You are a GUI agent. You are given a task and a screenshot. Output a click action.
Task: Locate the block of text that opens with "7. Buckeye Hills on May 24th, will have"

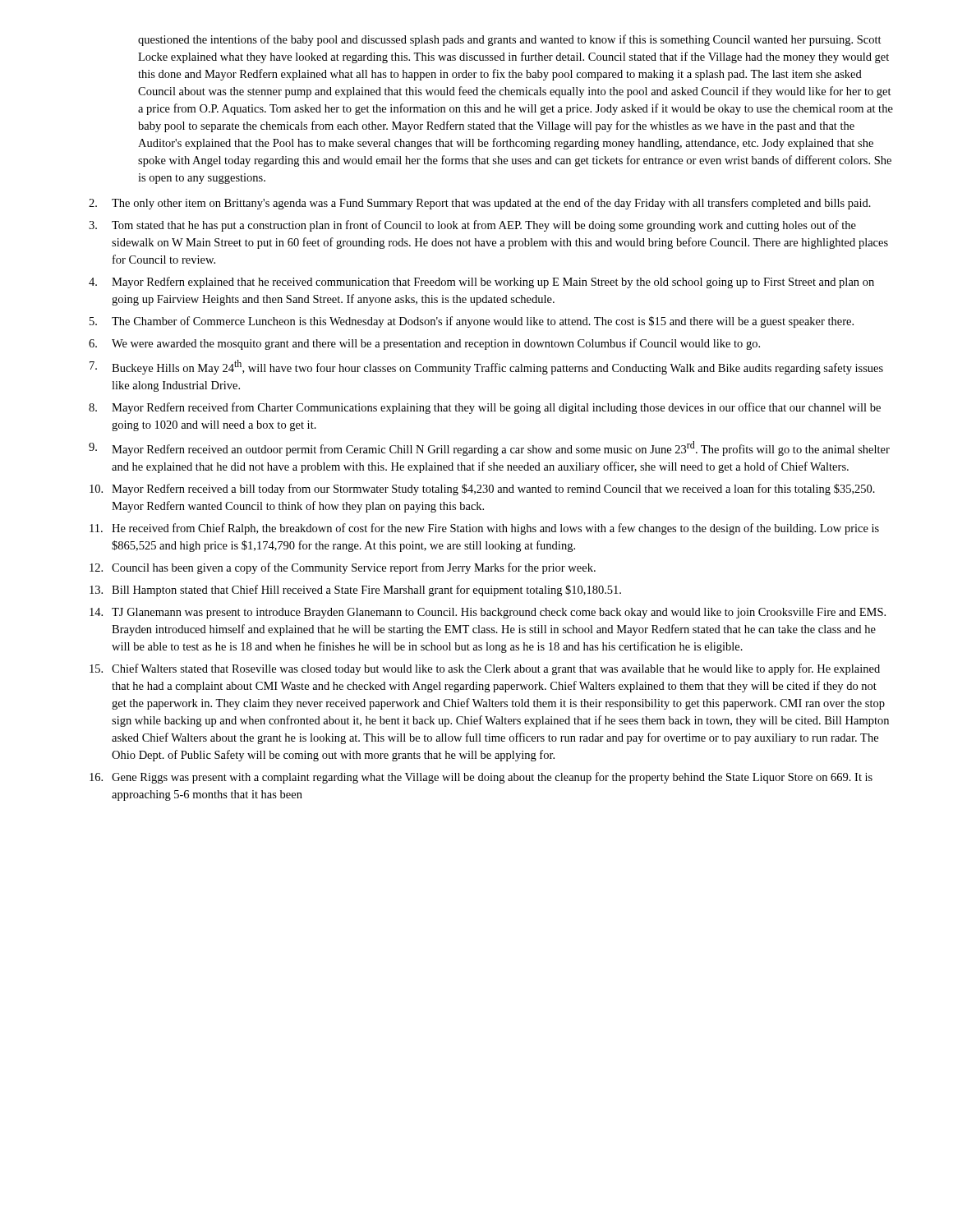coord(491,376)
